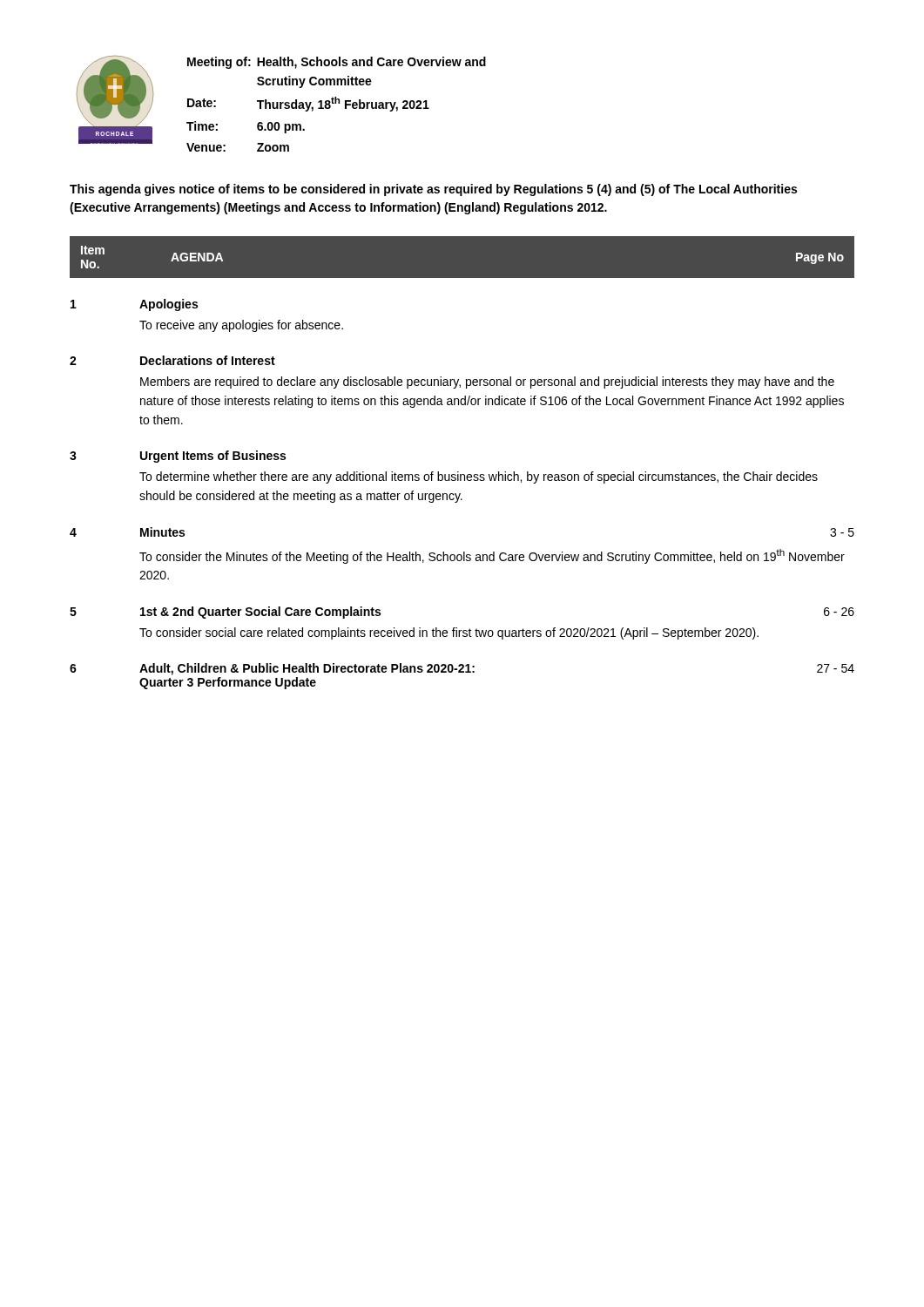Screen dimensions: 1307x924
Task: Click the logo
Action: pos(118,98)
